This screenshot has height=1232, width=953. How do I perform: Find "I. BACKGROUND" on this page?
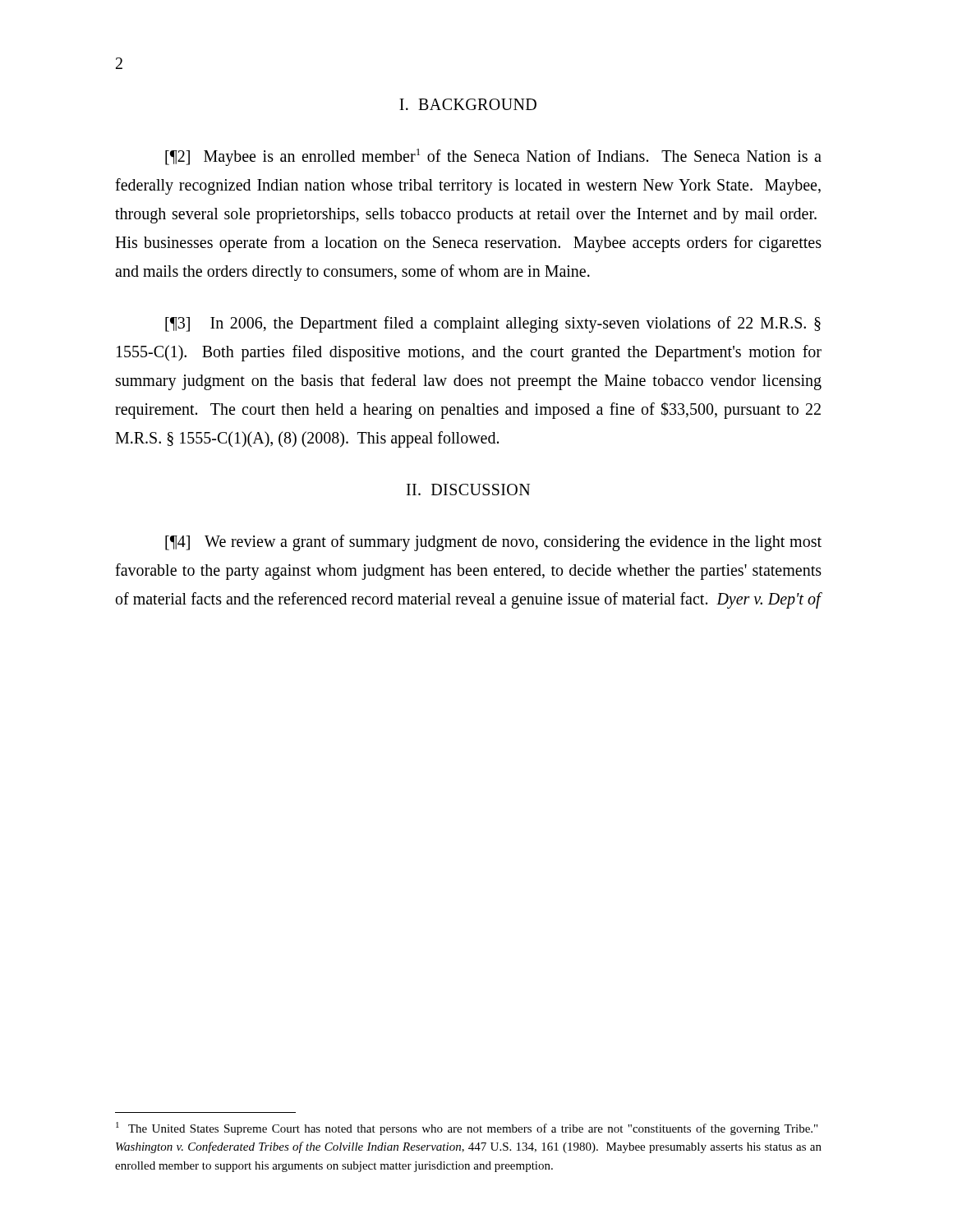click(x=468, y=104)
